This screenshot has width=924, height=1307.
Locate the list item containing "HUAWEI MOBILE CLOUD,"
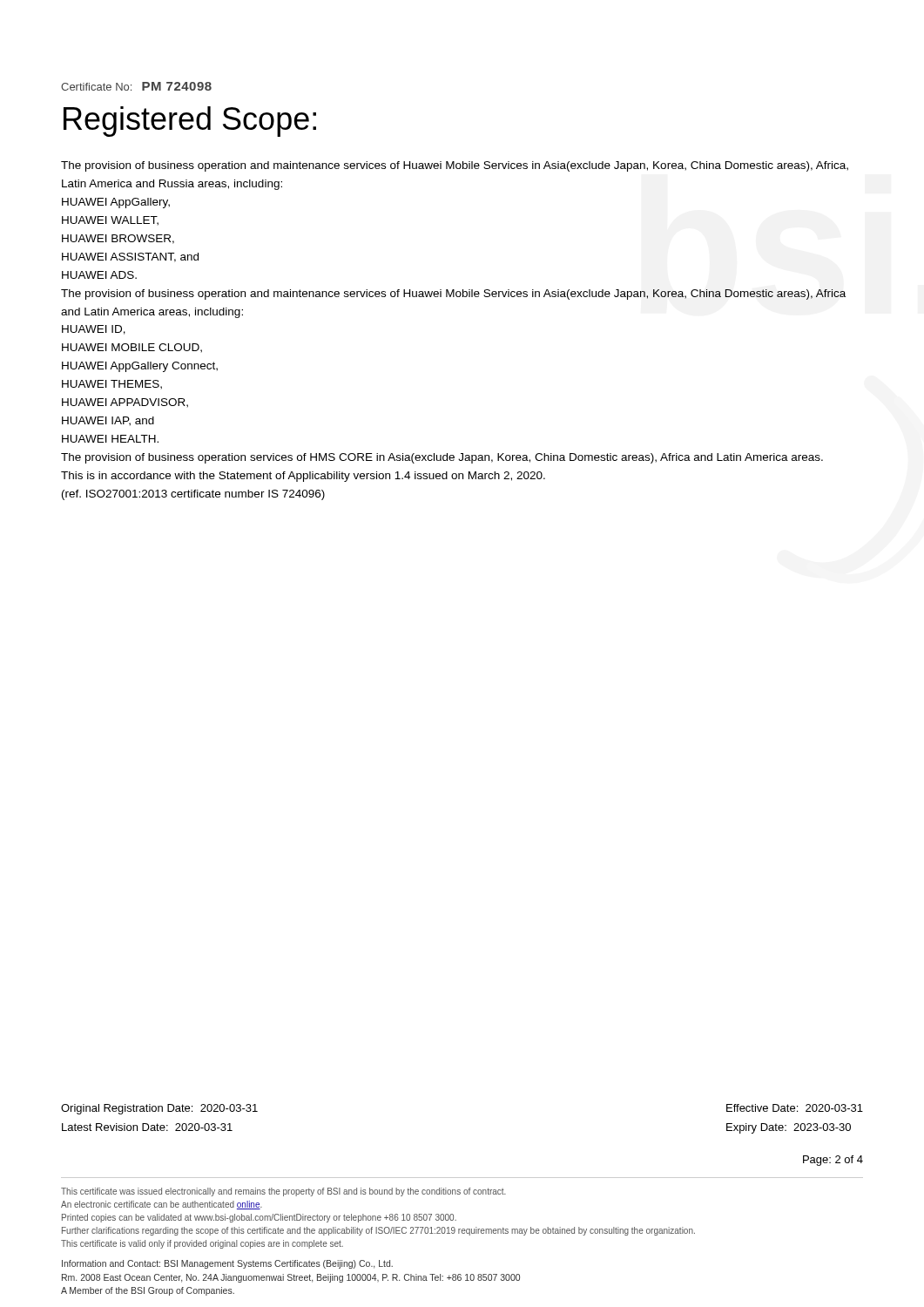[x=132, y=348]
